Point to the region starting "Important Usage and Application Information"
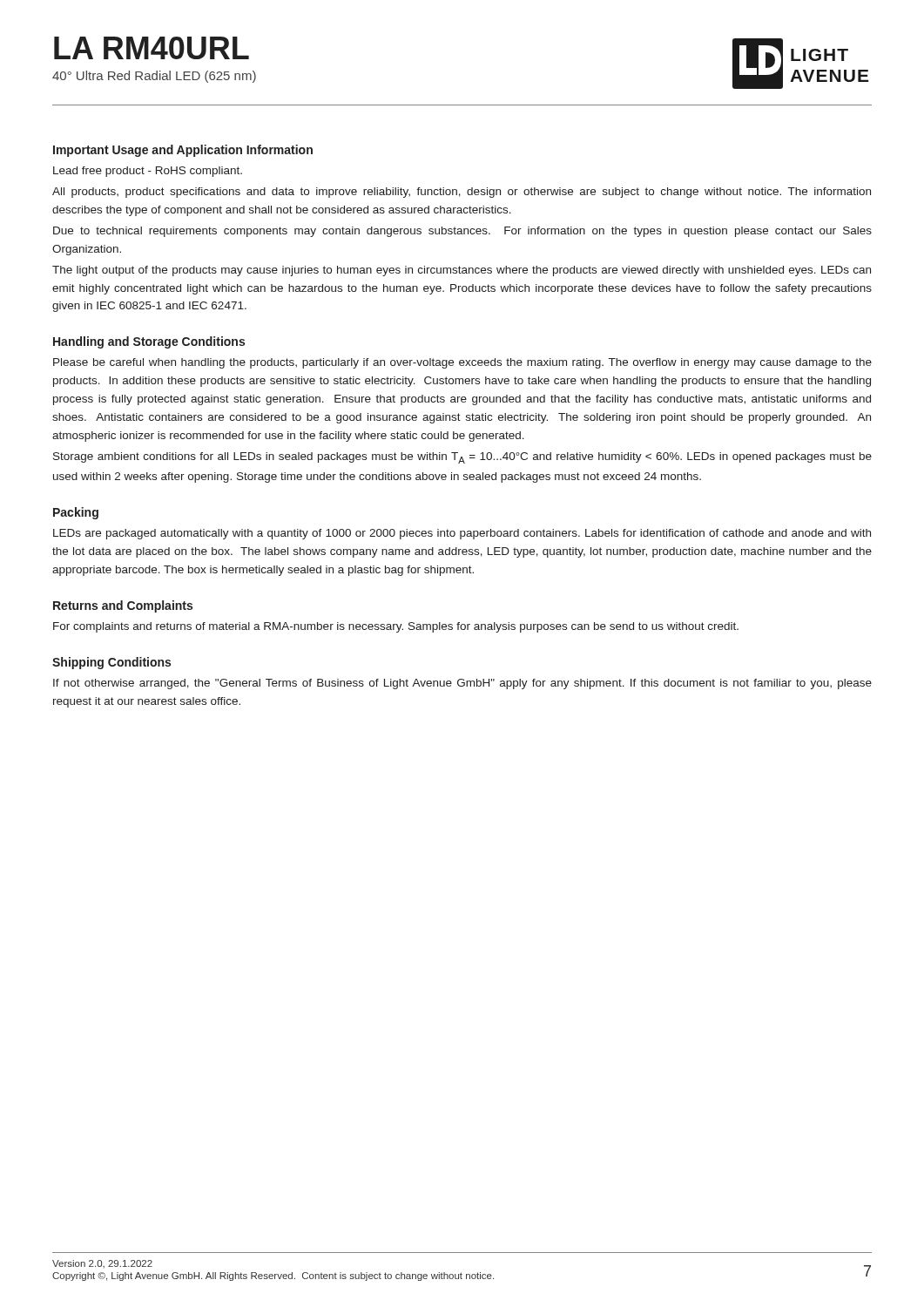 pos(183,150)
